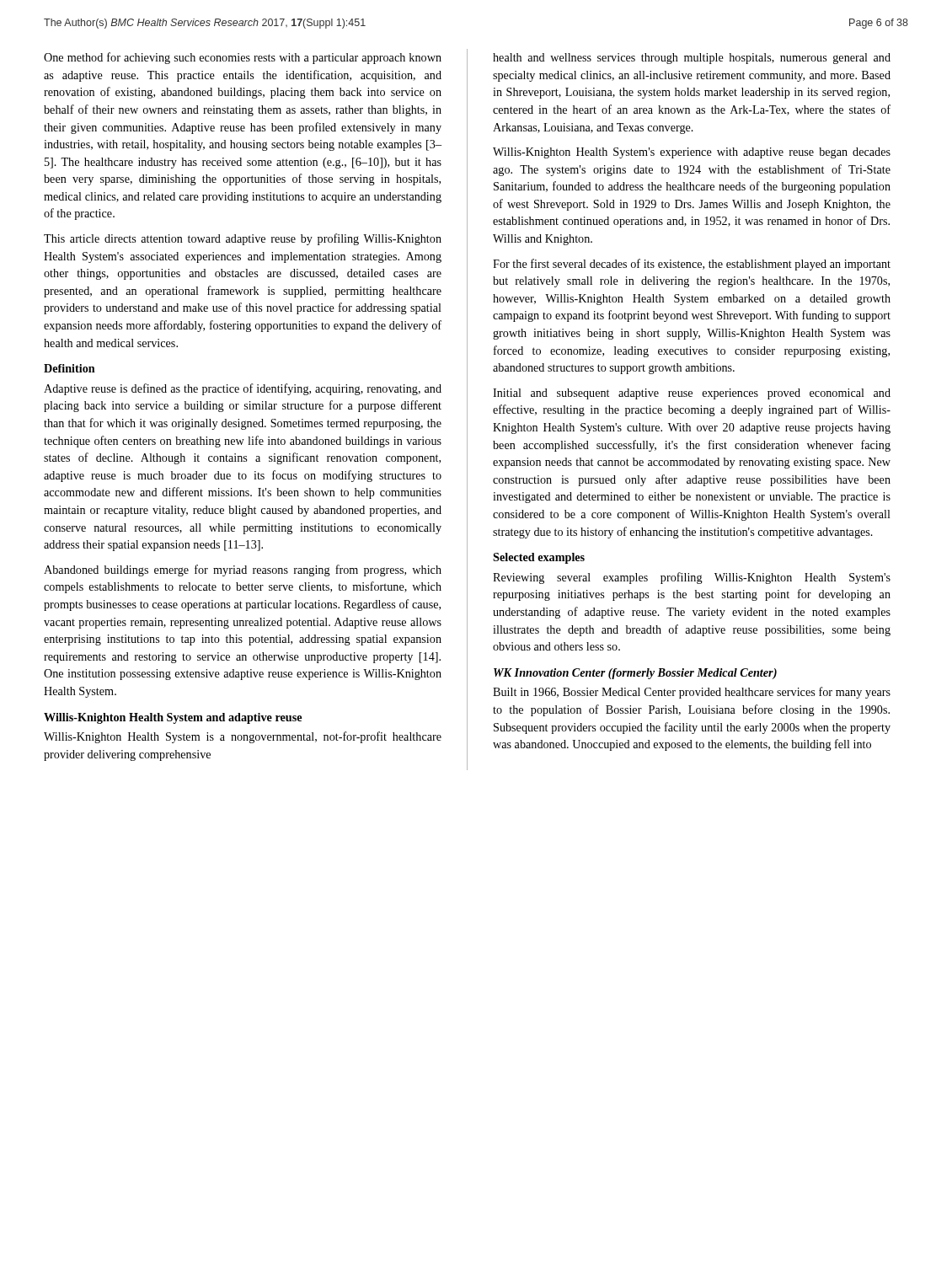Screen dimensions: 1264x952
Task: Click where it says "Willis-Knighton Health System and adaptive reuse"
Action: [173, 717]
